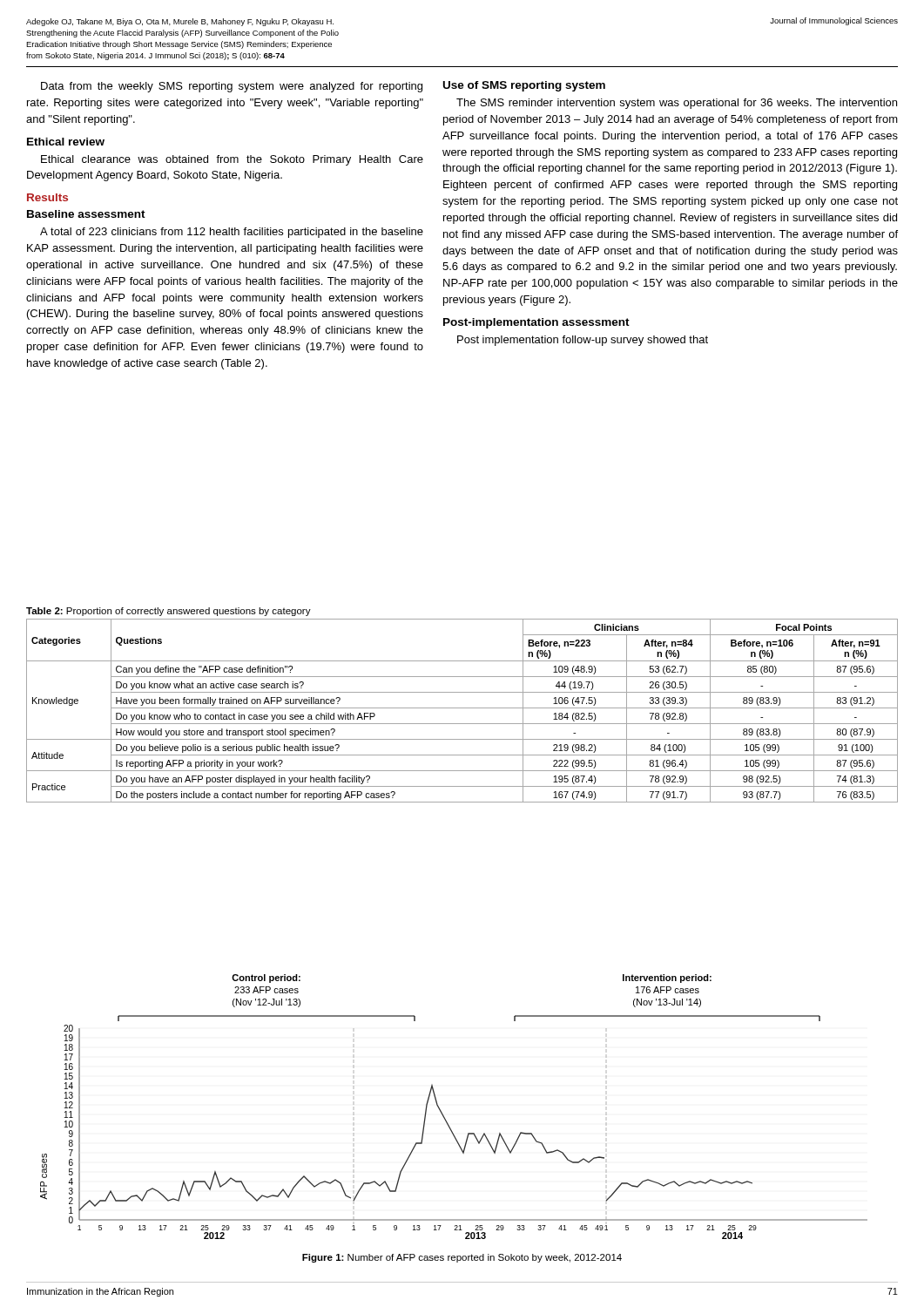
Task: Navigate to the element starting "Figure 1: Number of AFP cases"
Action: (x=462, y=1257)
